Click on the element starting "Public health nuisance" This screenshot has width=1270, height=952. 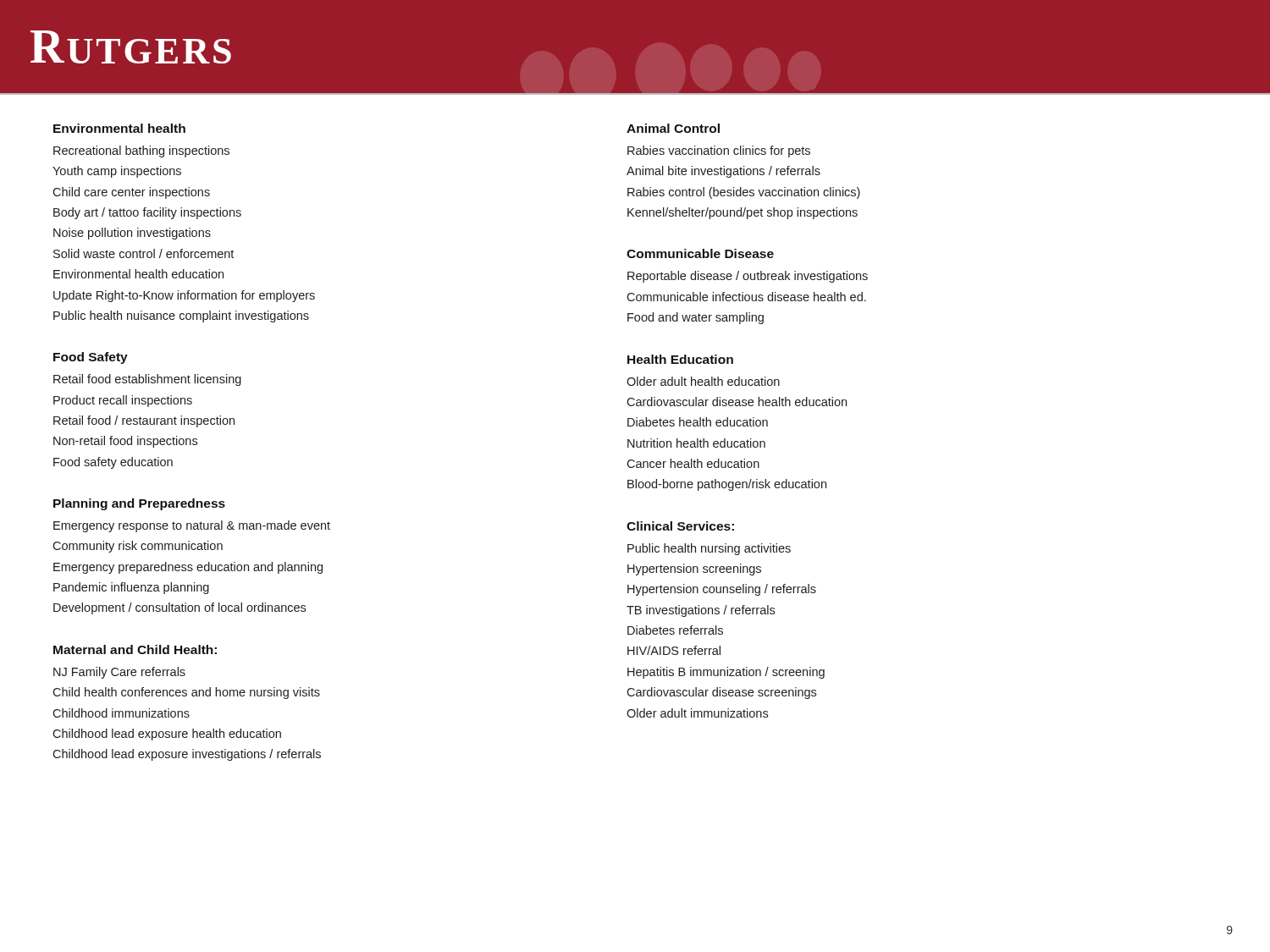click(181, 316)
